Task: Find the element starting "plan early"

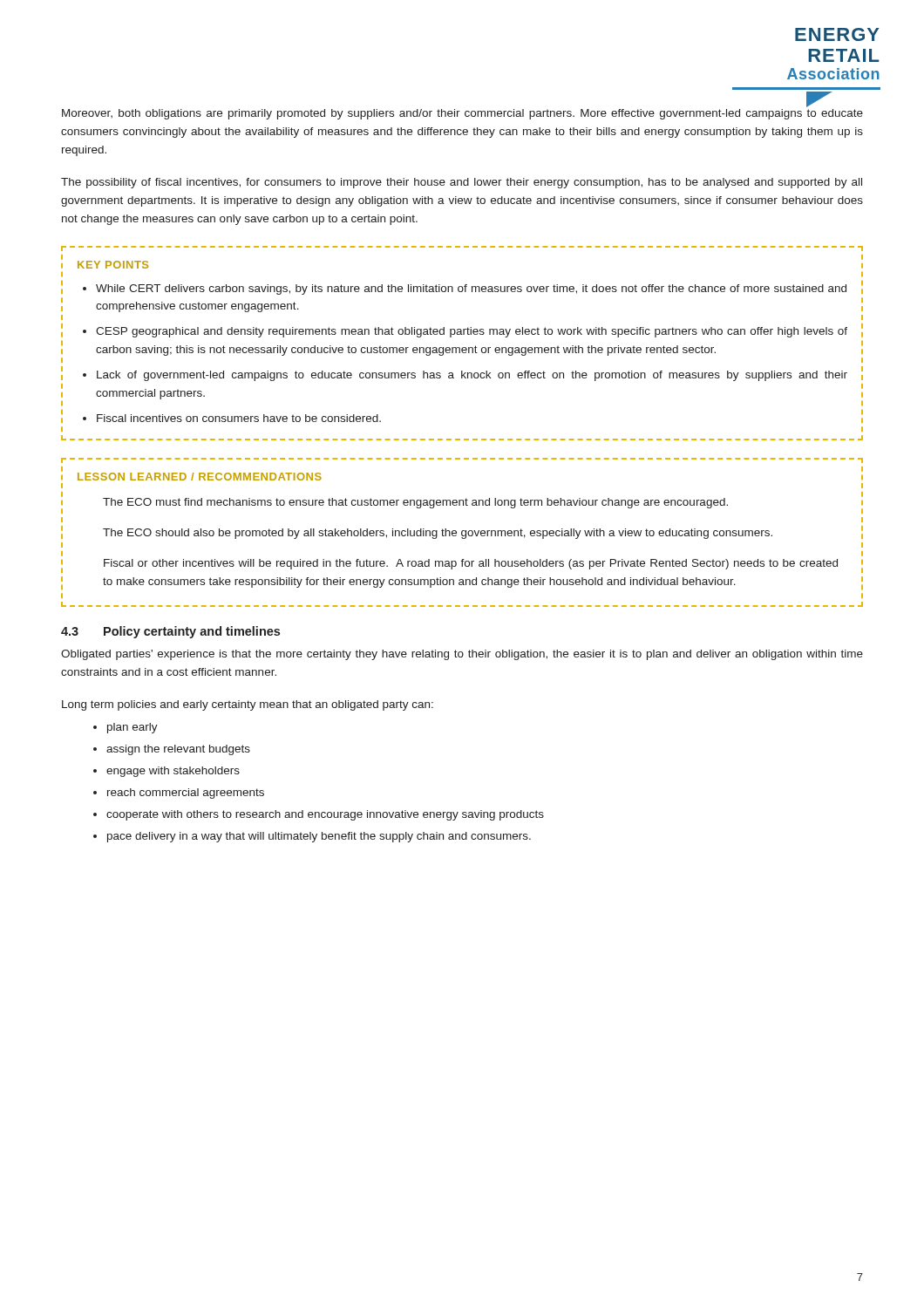Action: tap(132, 727)
